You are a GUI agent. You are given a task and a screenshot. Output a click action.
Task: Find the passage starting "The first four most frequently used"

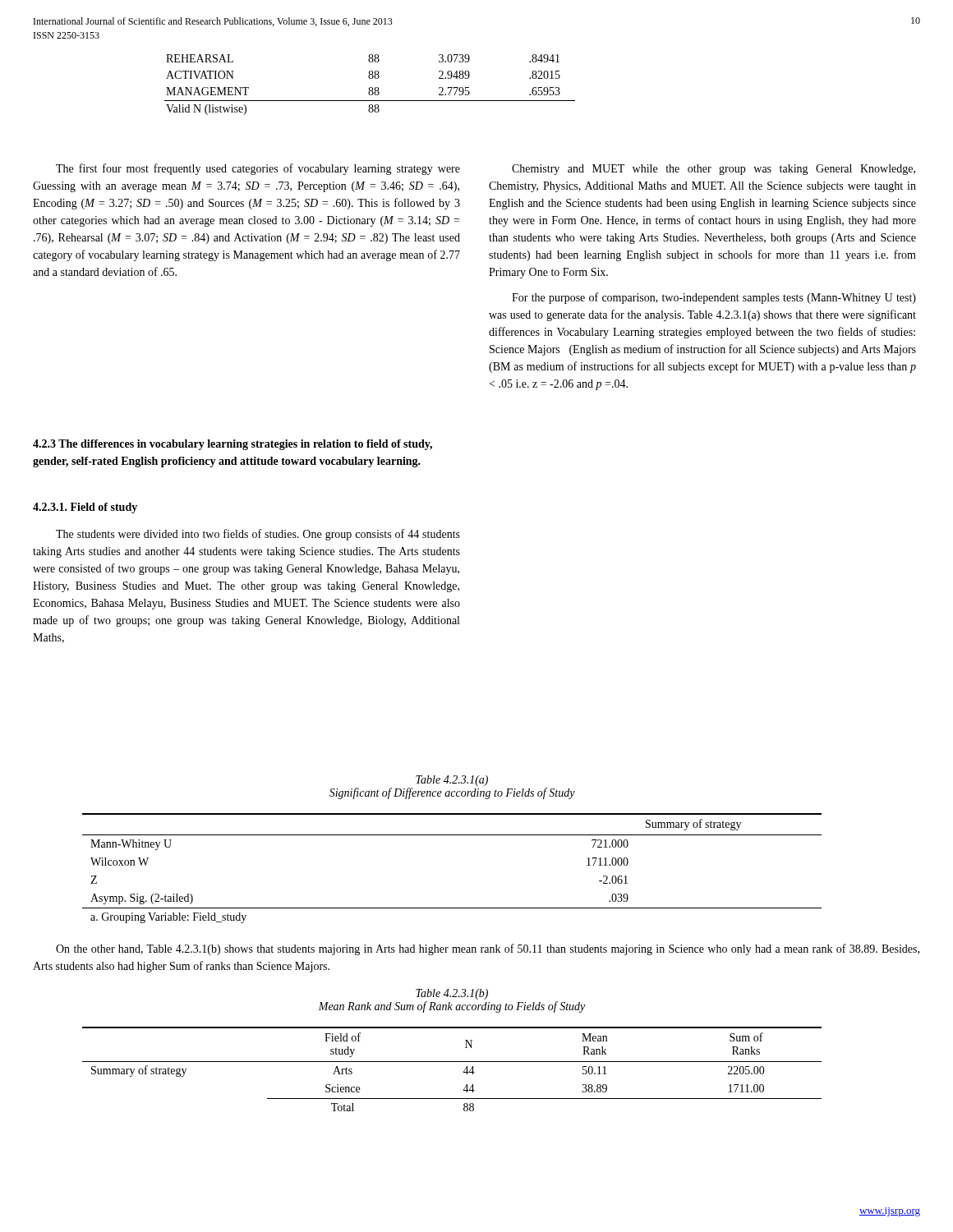(x=246, y=221)
